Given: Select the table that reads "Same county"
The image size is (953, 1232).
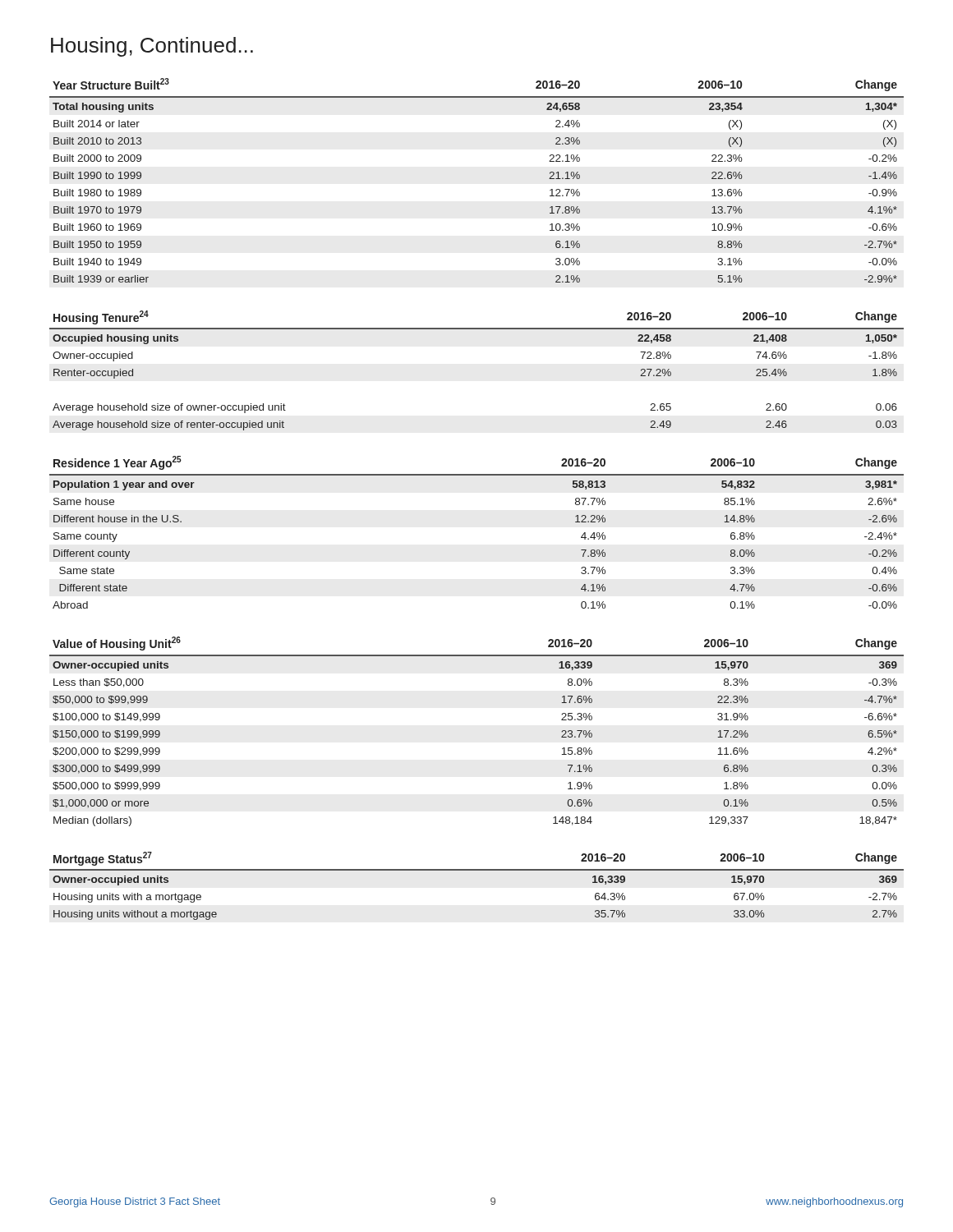Looking at the screenshot, I should 476,532.
